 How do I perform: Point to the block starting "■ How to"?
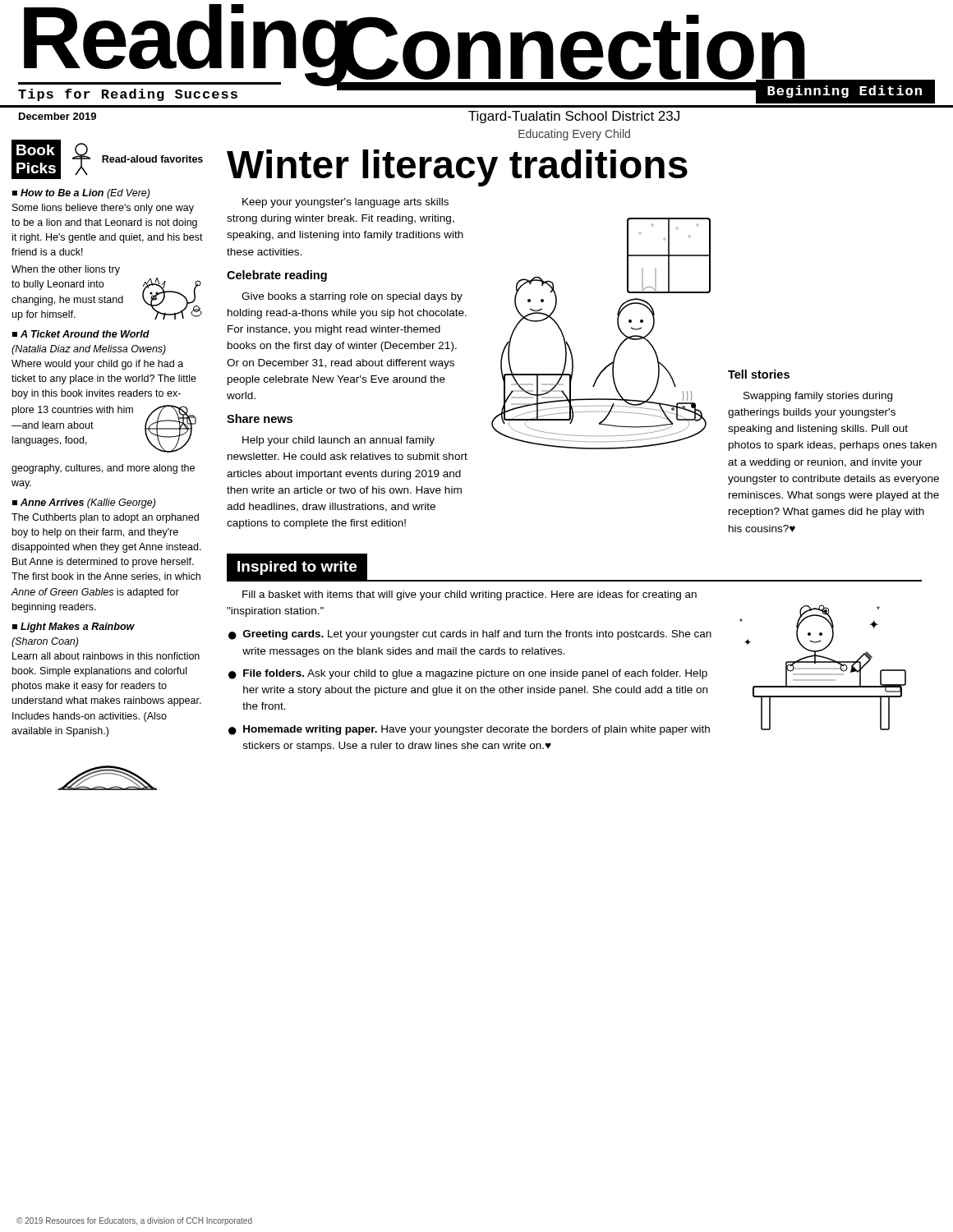point(108,254)
